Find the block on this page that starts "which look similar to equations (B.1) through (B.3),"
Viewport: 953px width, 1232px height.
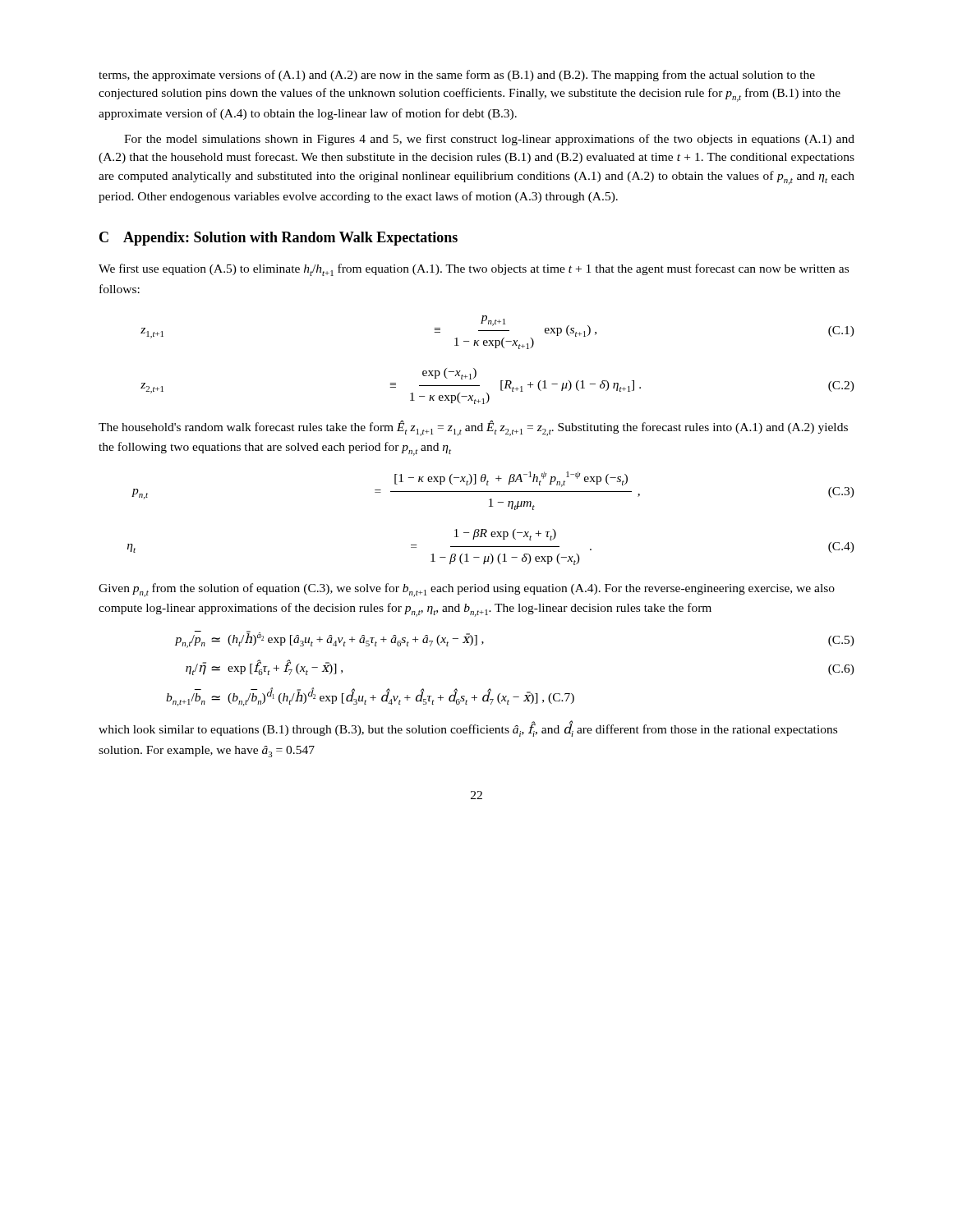tap(468, 740)
